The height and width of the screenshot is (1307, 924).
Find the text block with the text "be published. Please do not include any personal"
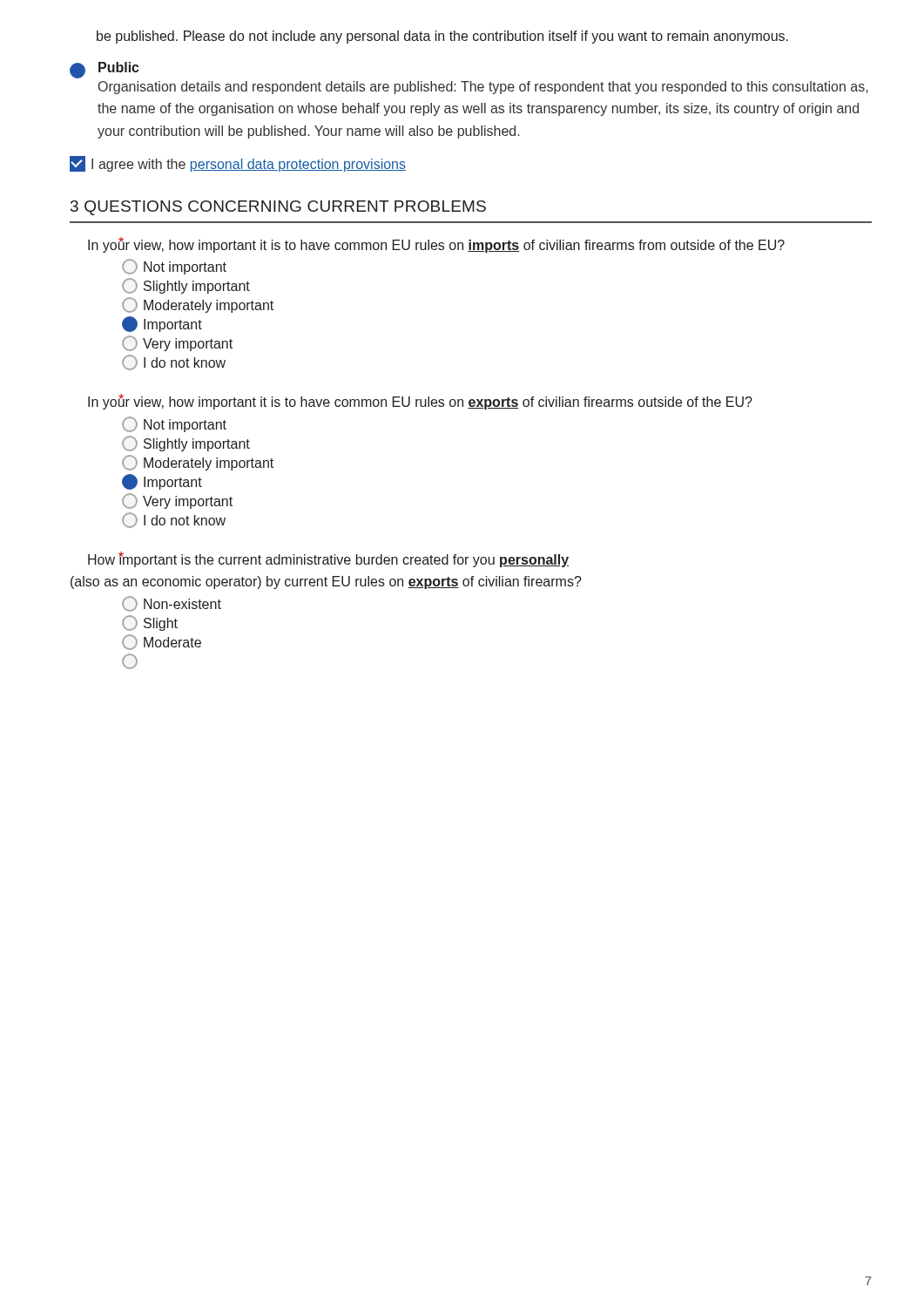coord(442,36)
